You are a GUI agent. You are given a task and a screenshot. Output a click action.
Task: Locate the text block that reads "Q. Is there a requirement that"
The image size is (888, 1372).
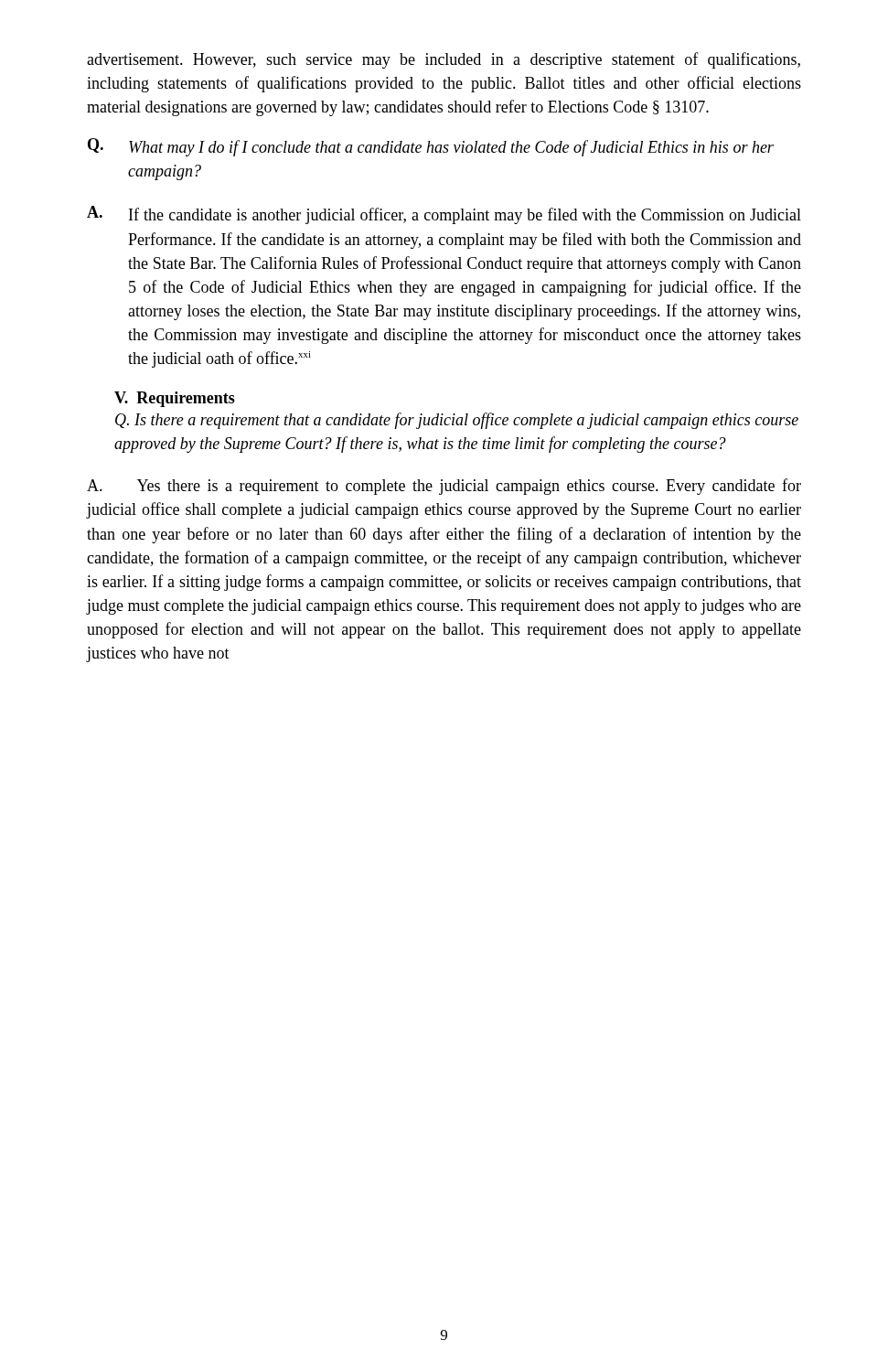(x=456, y=432)
